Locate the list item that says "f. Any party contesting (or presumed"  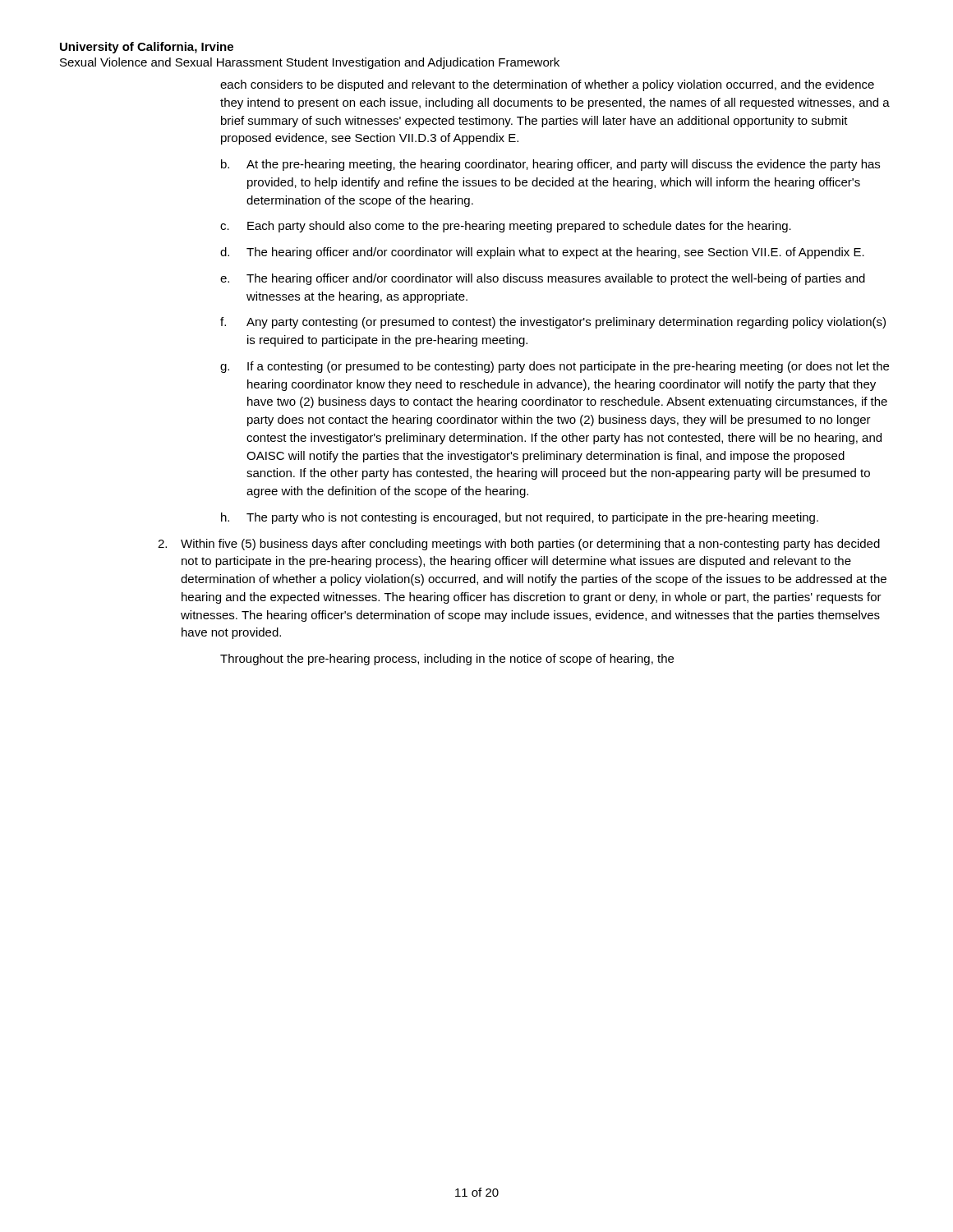557,331
